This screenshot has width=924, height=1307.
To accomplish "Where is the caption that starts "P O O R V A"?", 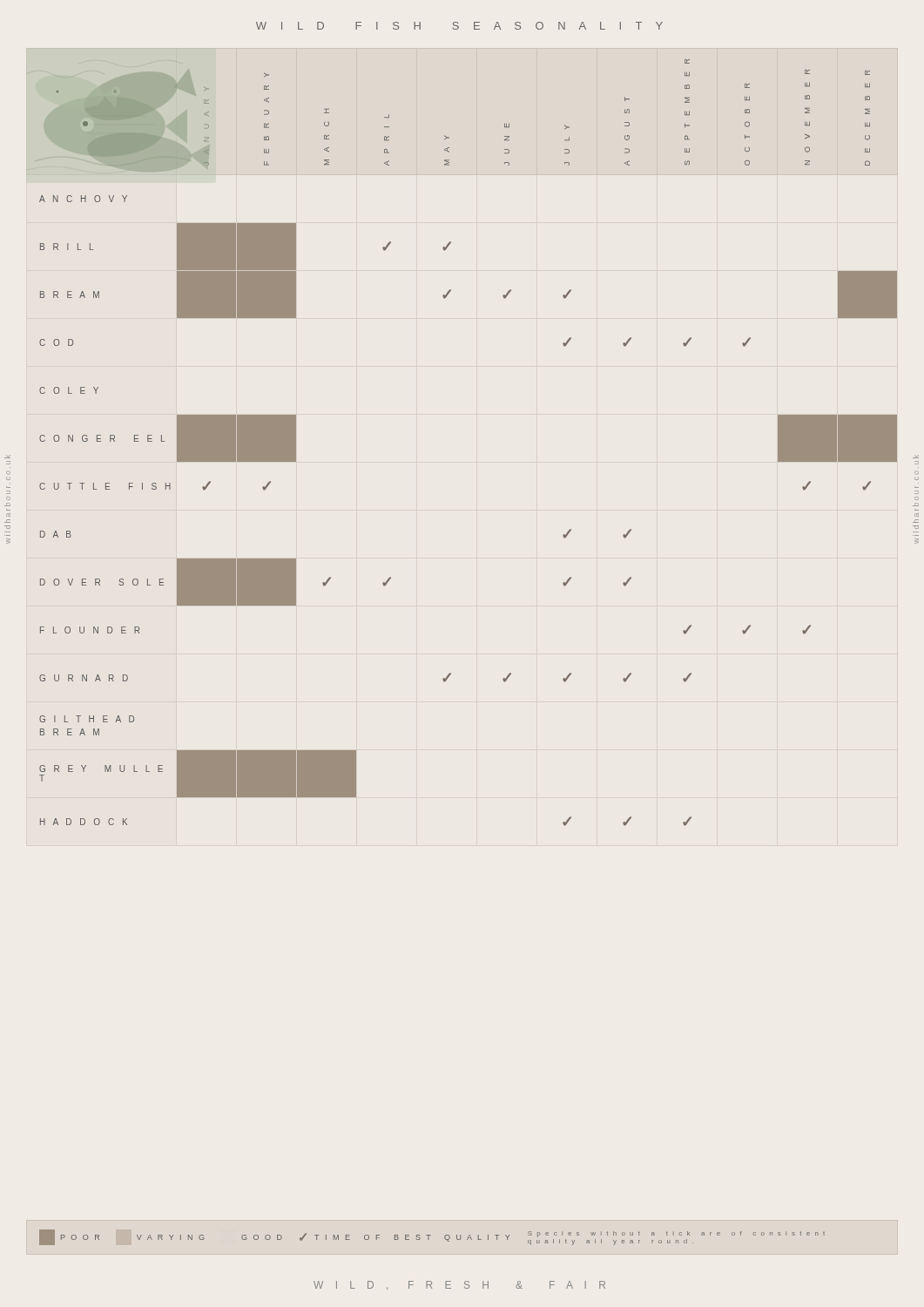I will pyautogui.click(x=433, y=1237).
